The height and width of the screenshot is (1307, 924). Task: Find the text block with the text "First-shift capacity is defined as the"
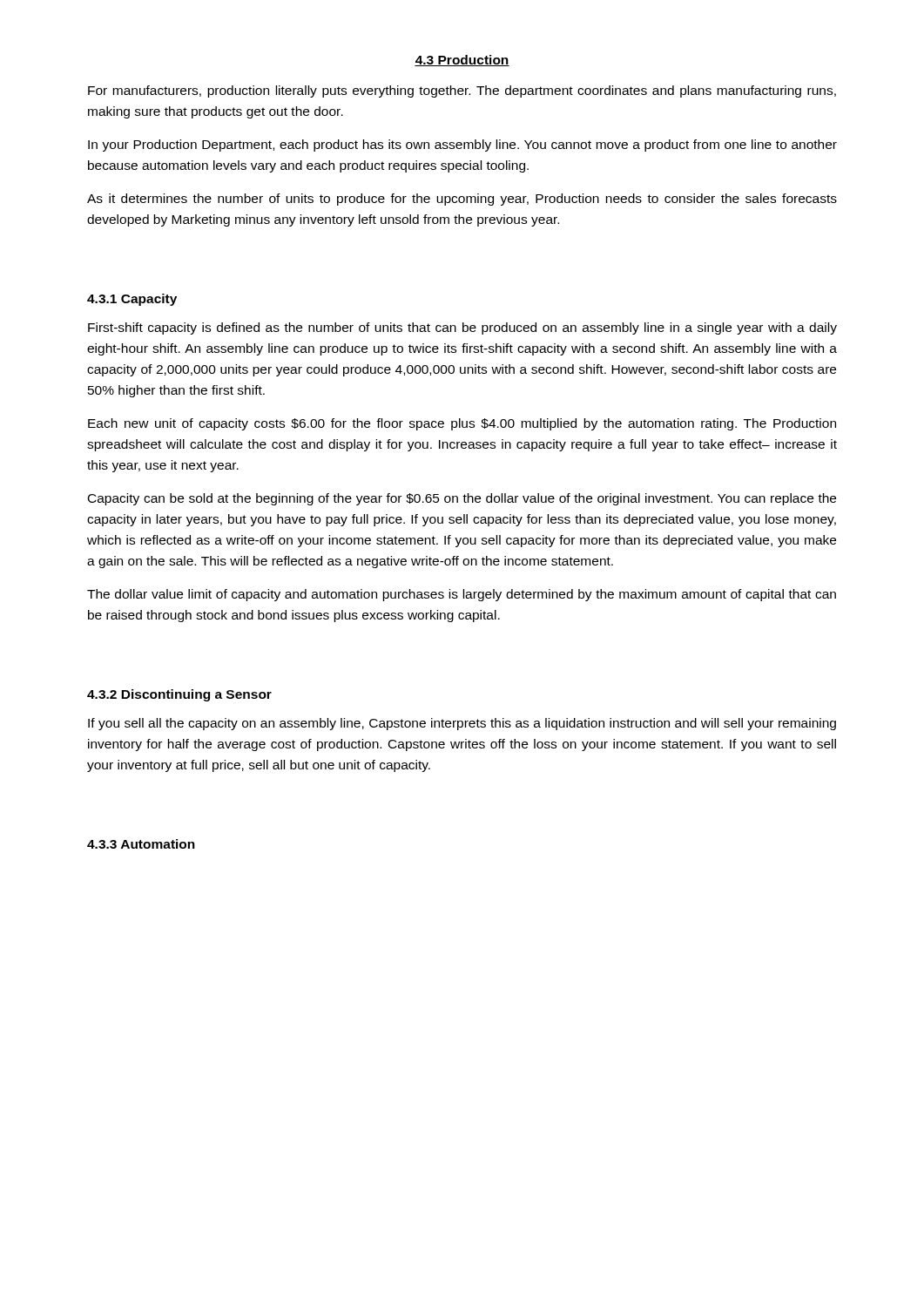pyautogui.click(x=462, y=359)
